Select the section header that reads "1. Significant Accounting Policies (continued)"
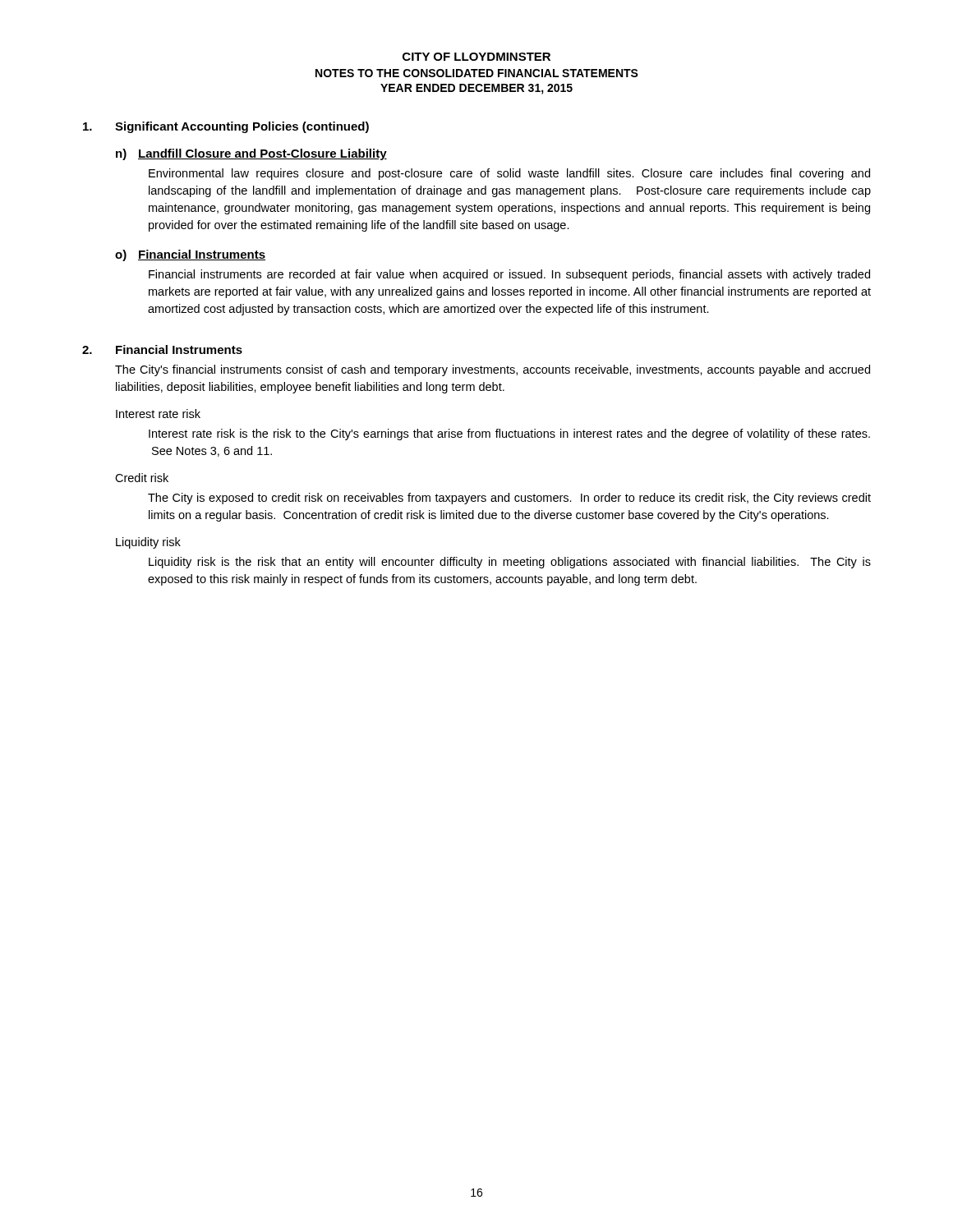The width and height of the screenshot is (953, 1232). click(226, 126)
